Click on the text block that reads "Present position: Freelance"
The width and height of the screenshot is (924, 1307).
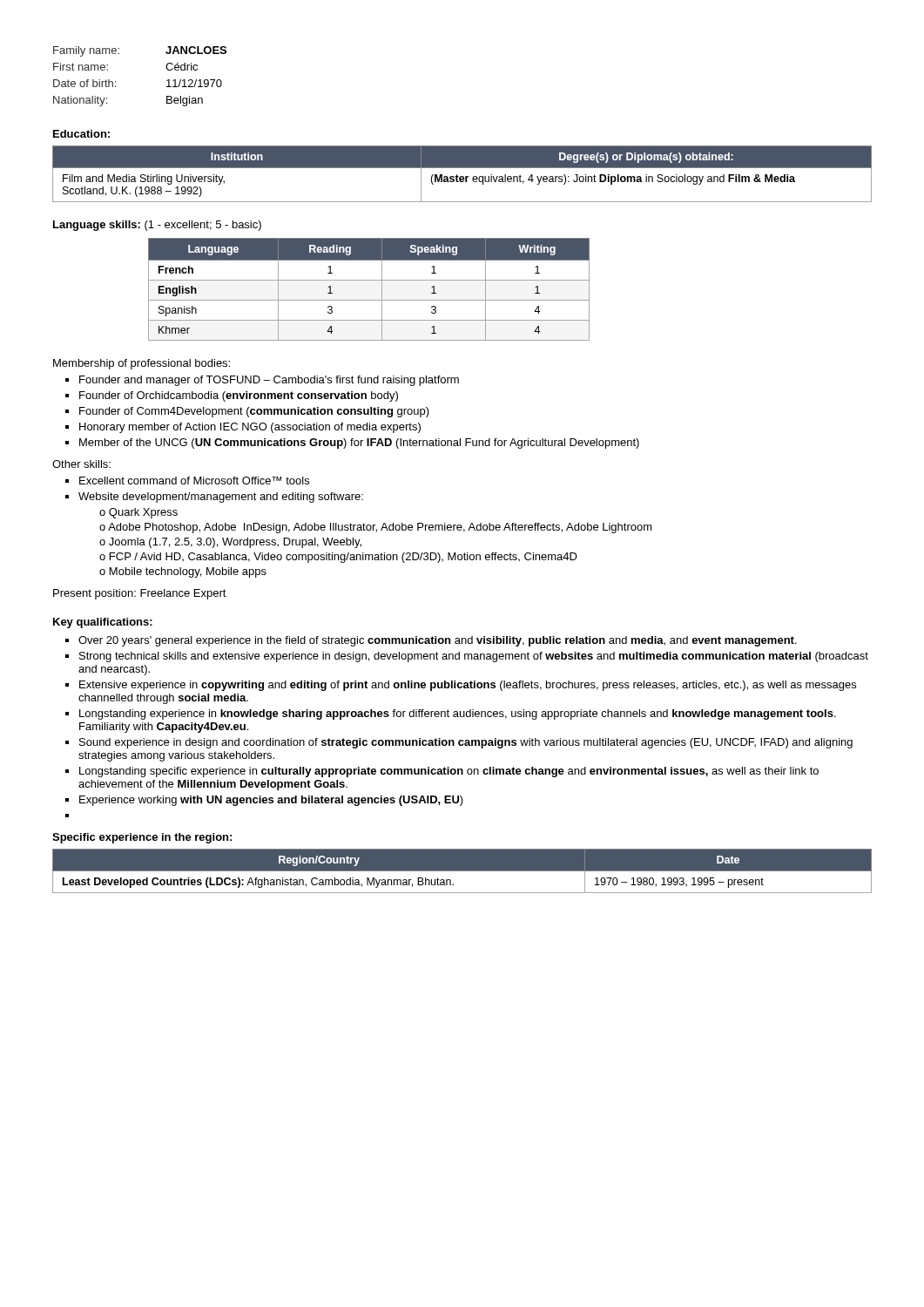pos(139,593)
